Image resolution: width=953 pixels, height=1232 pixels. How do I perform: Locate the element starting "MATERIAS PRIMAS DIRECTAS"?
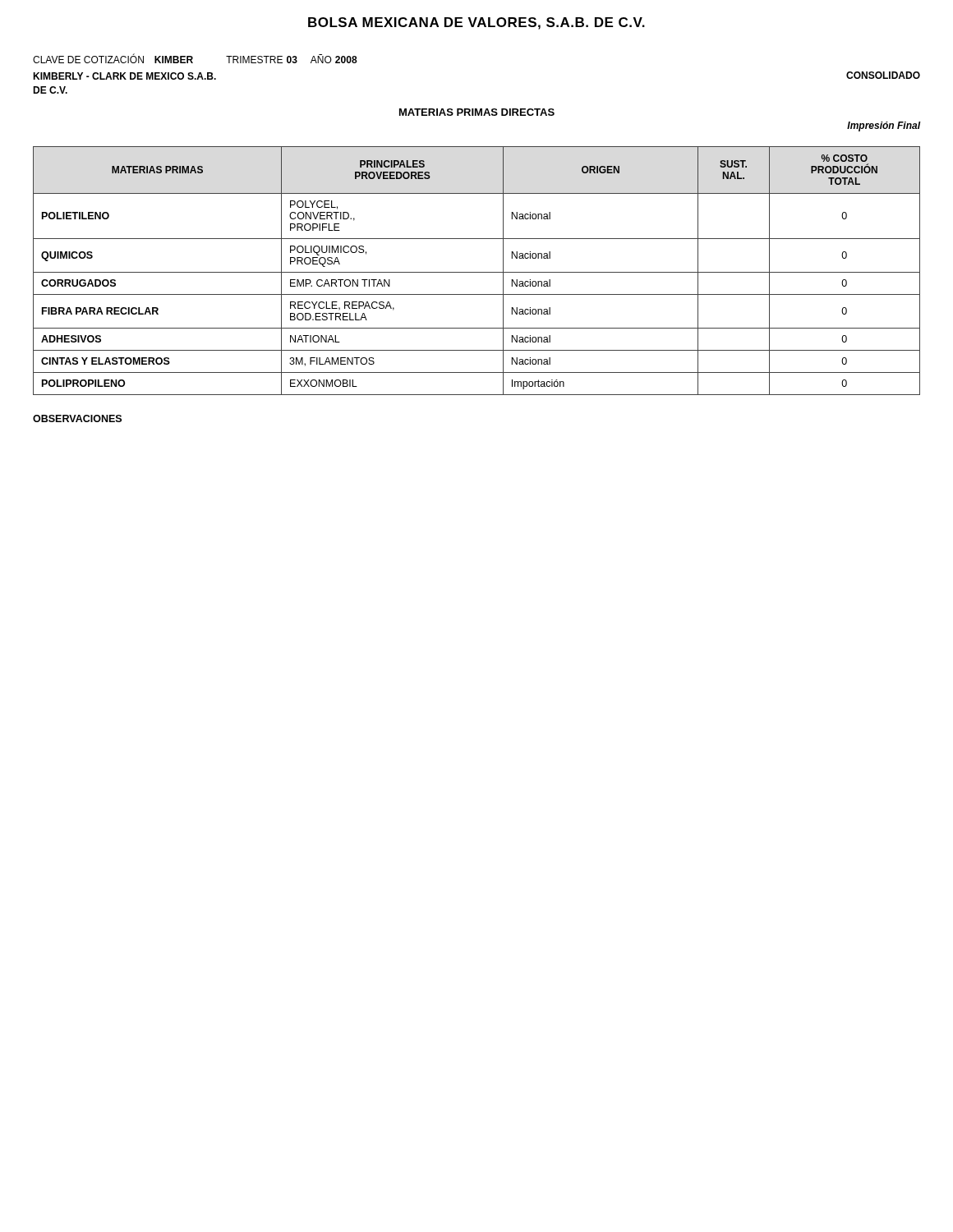[476, 112]
